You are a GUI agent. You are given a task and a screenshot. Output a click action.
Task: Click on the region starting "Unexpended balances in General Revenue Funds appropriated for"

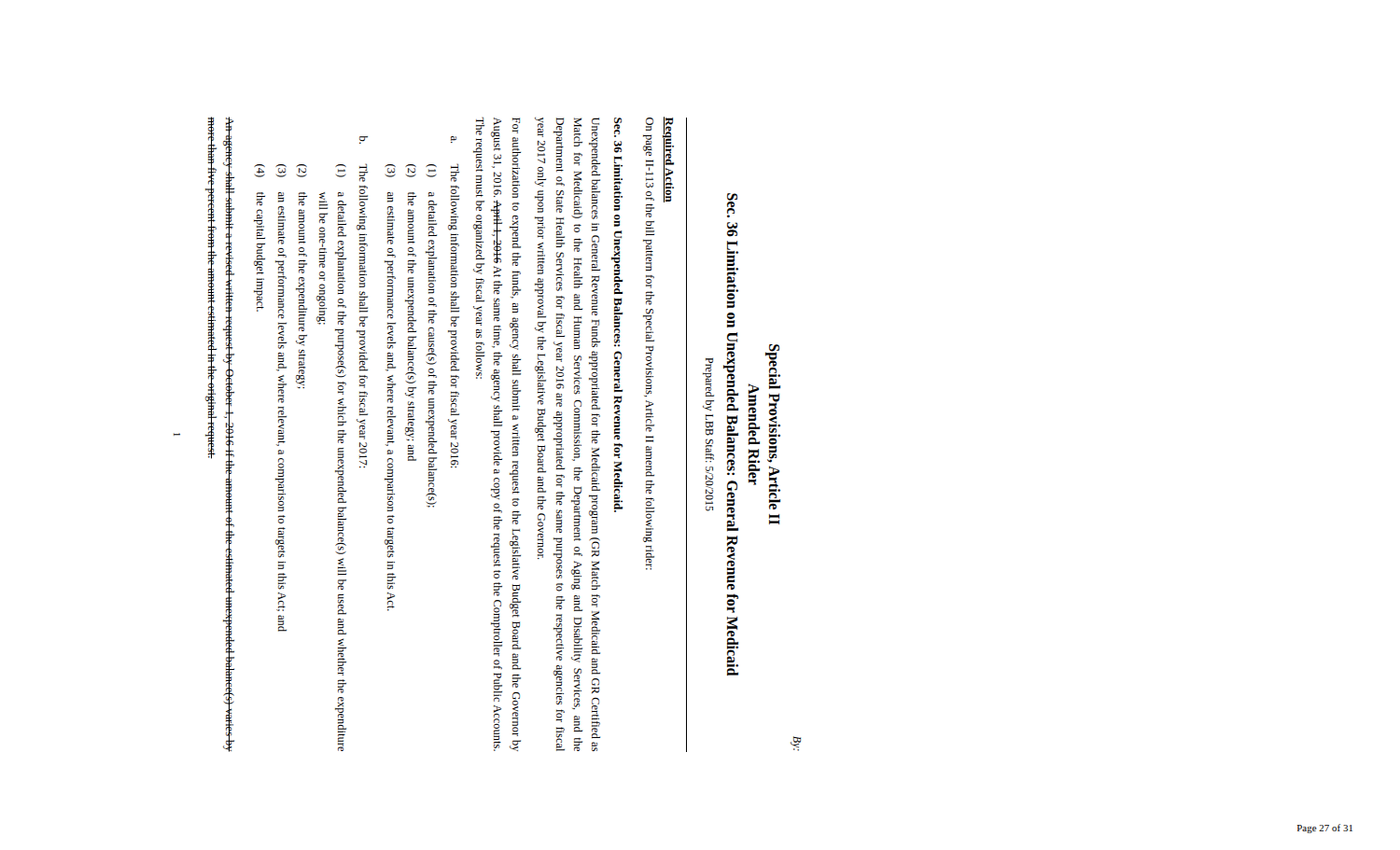click(x=569, y=434)
